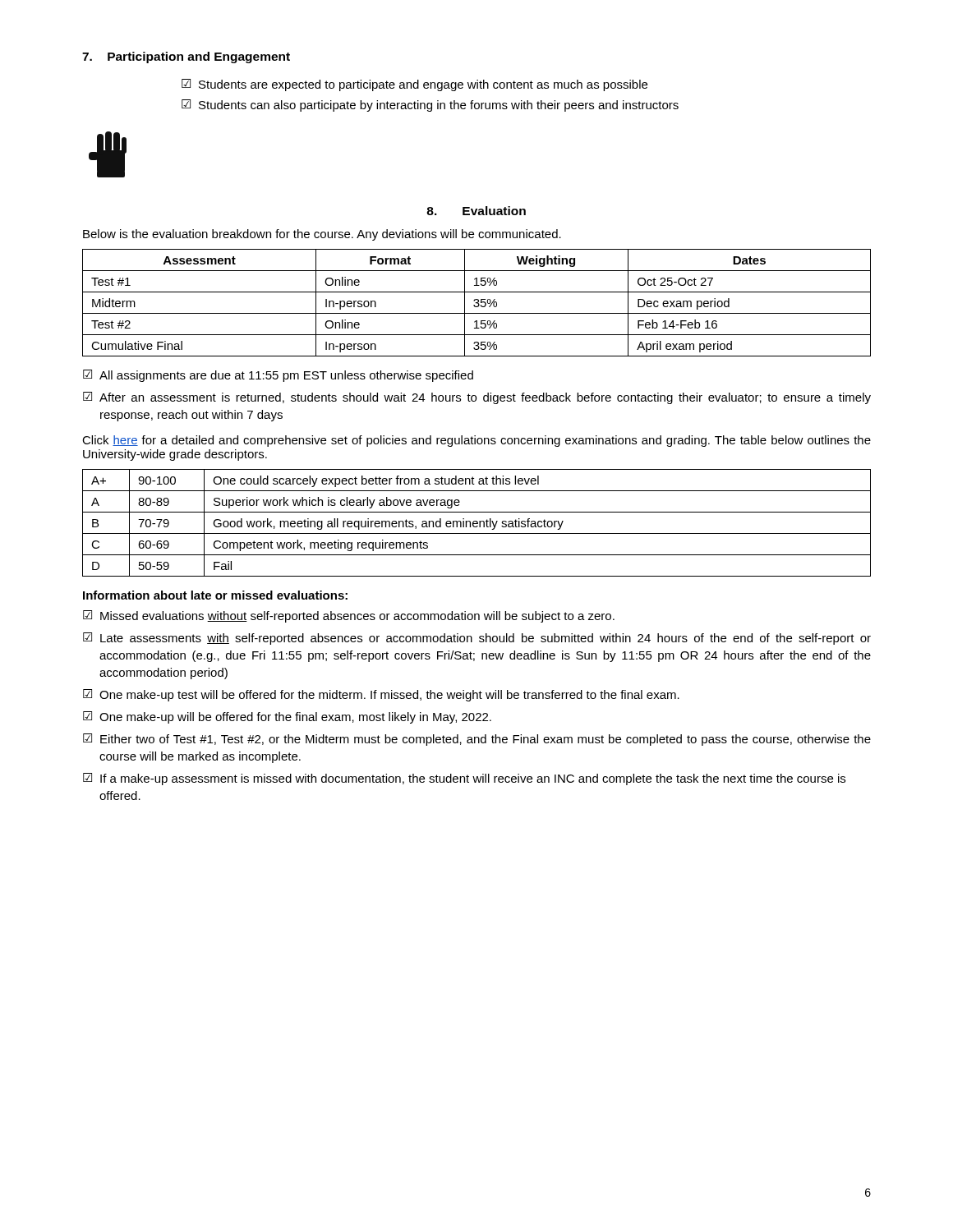Select the table that reads "Superior work which is clearly"

476,523
